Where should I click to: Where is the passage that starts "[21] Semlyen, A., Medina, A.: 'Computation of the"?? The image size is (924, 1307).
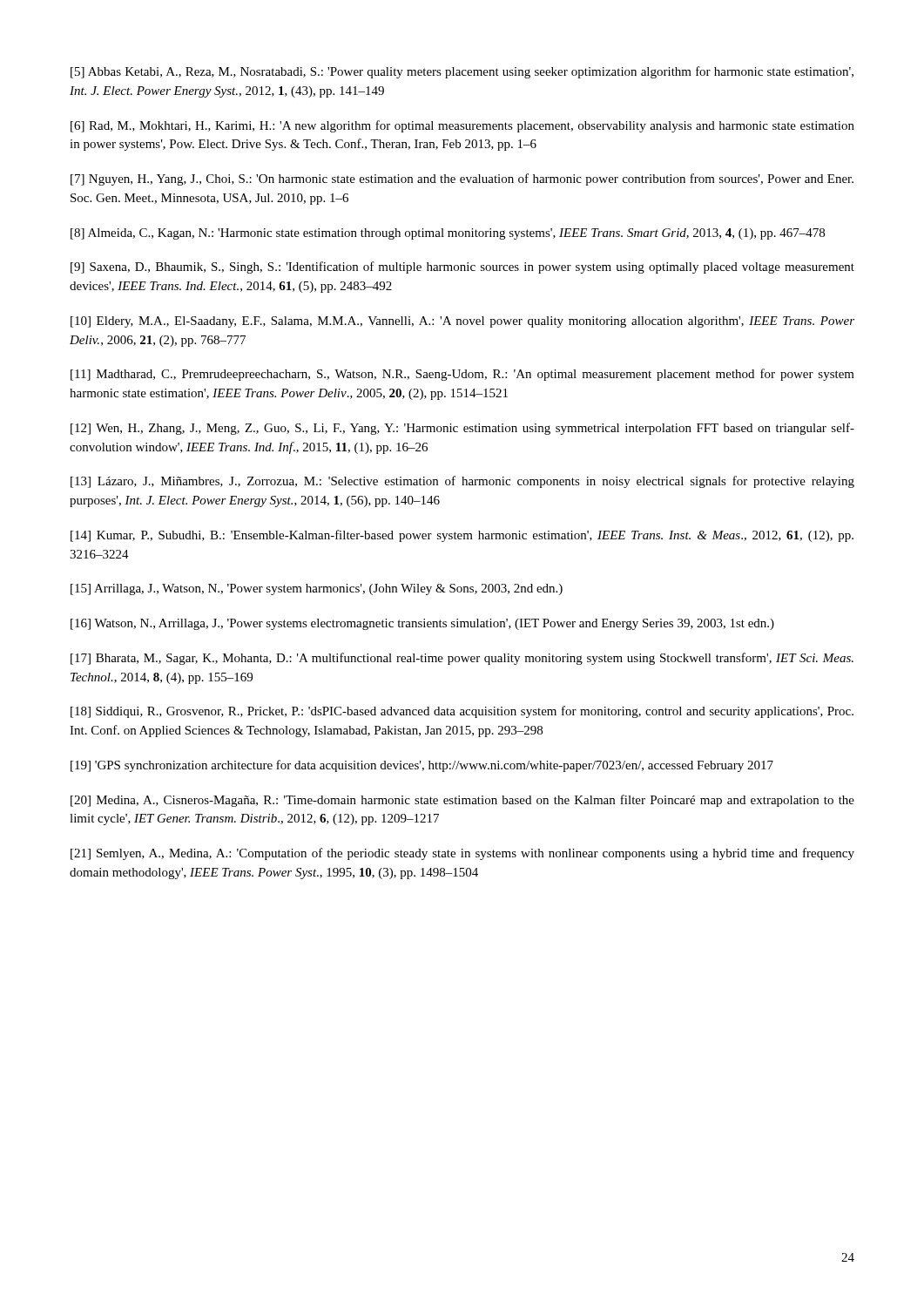coord(462,862)
